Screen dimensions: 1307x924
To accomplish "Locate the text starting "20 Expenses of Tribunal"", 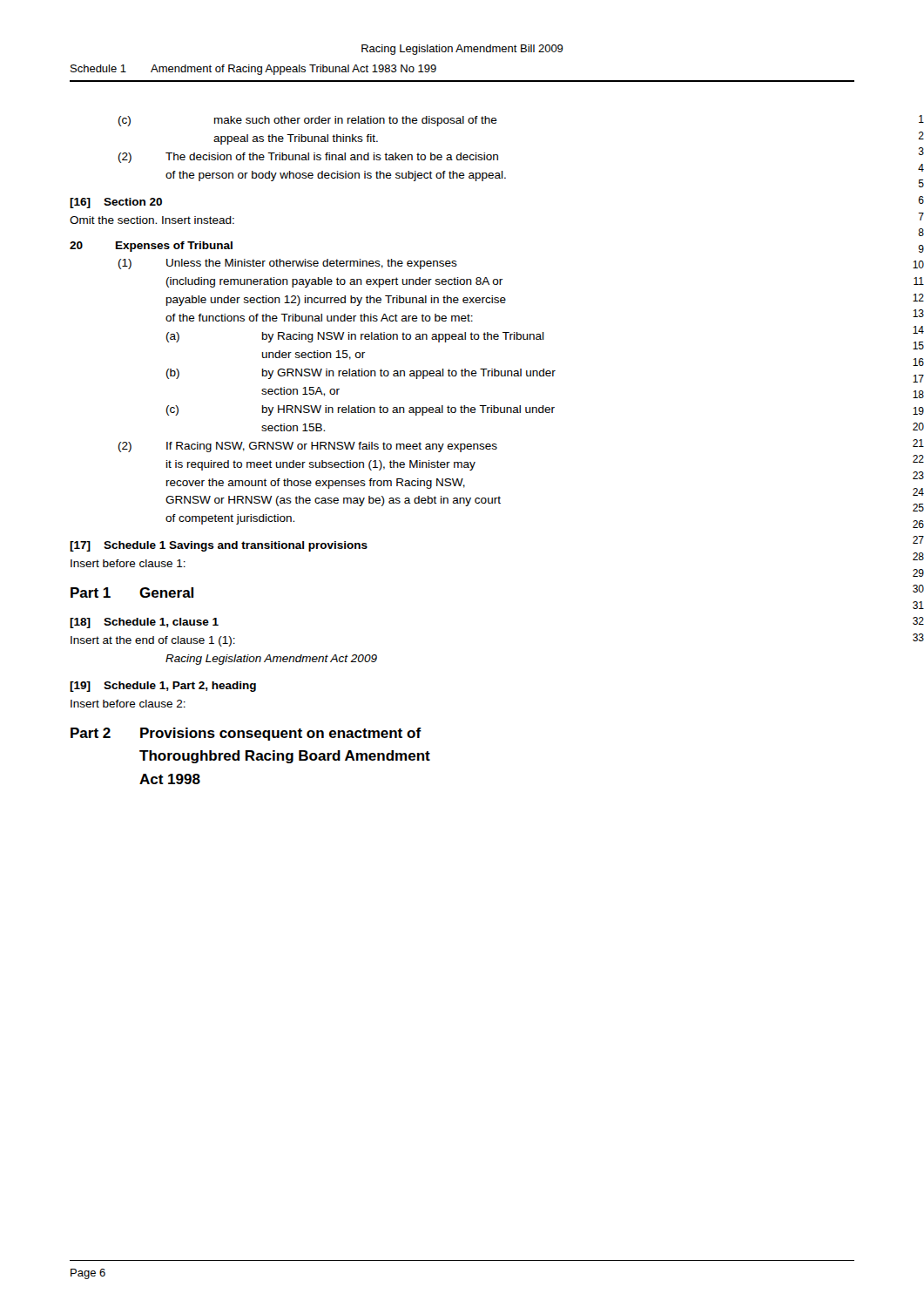I will 151,246.
